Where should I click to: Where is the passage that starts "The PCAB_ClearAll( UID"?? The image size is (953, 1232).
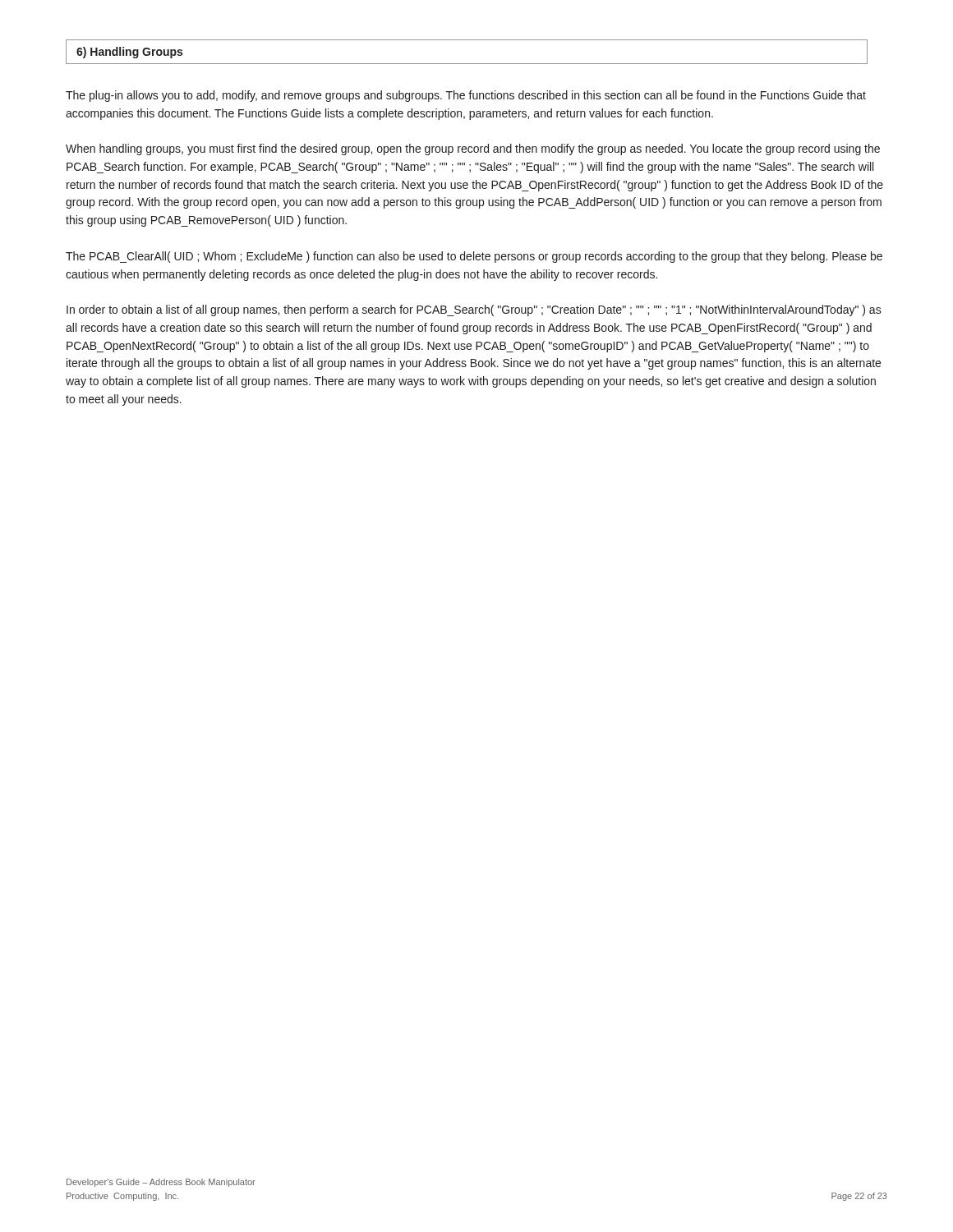[474, 265]
